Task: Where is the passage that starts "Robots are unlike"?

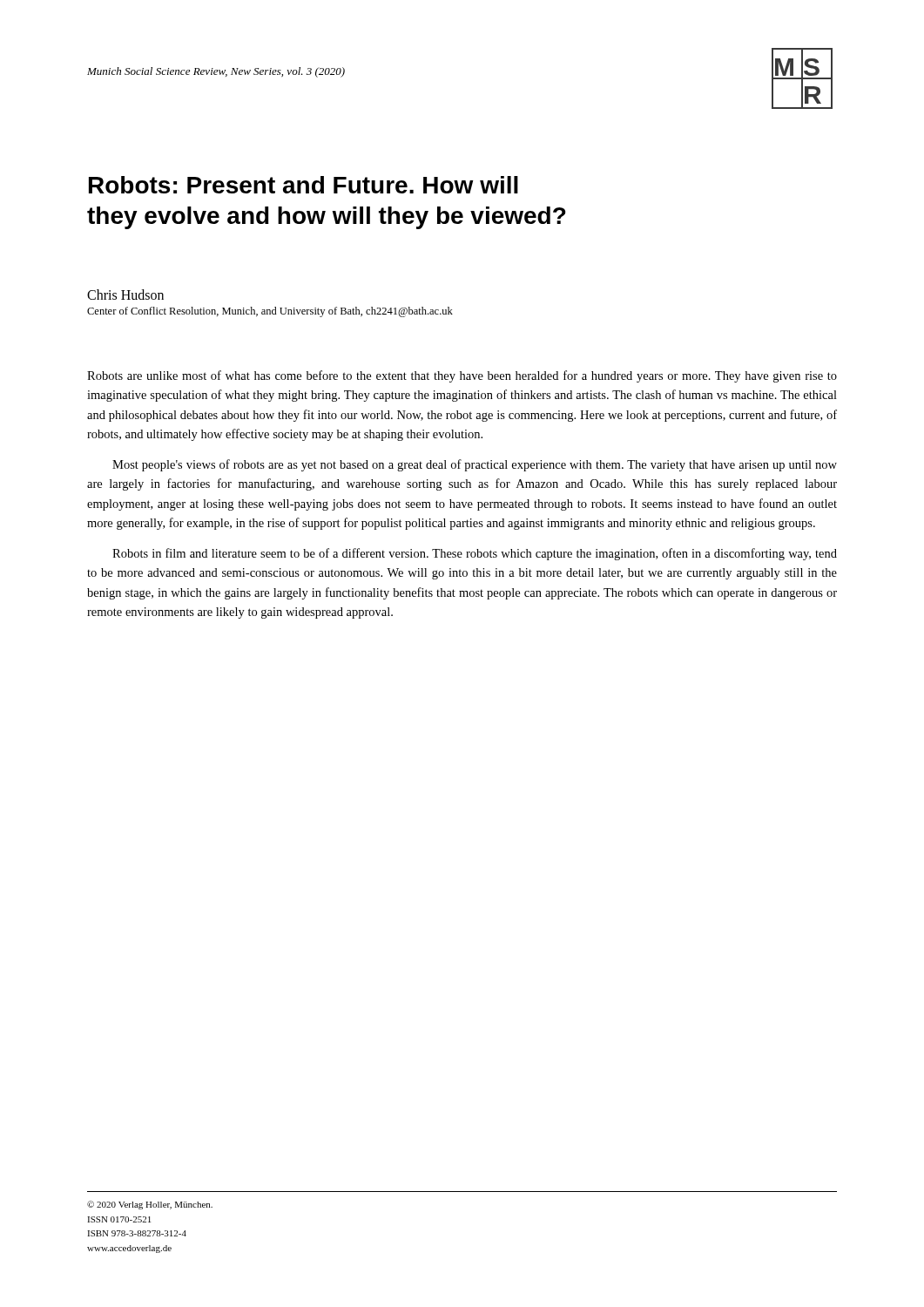Action: coord(462,405)
